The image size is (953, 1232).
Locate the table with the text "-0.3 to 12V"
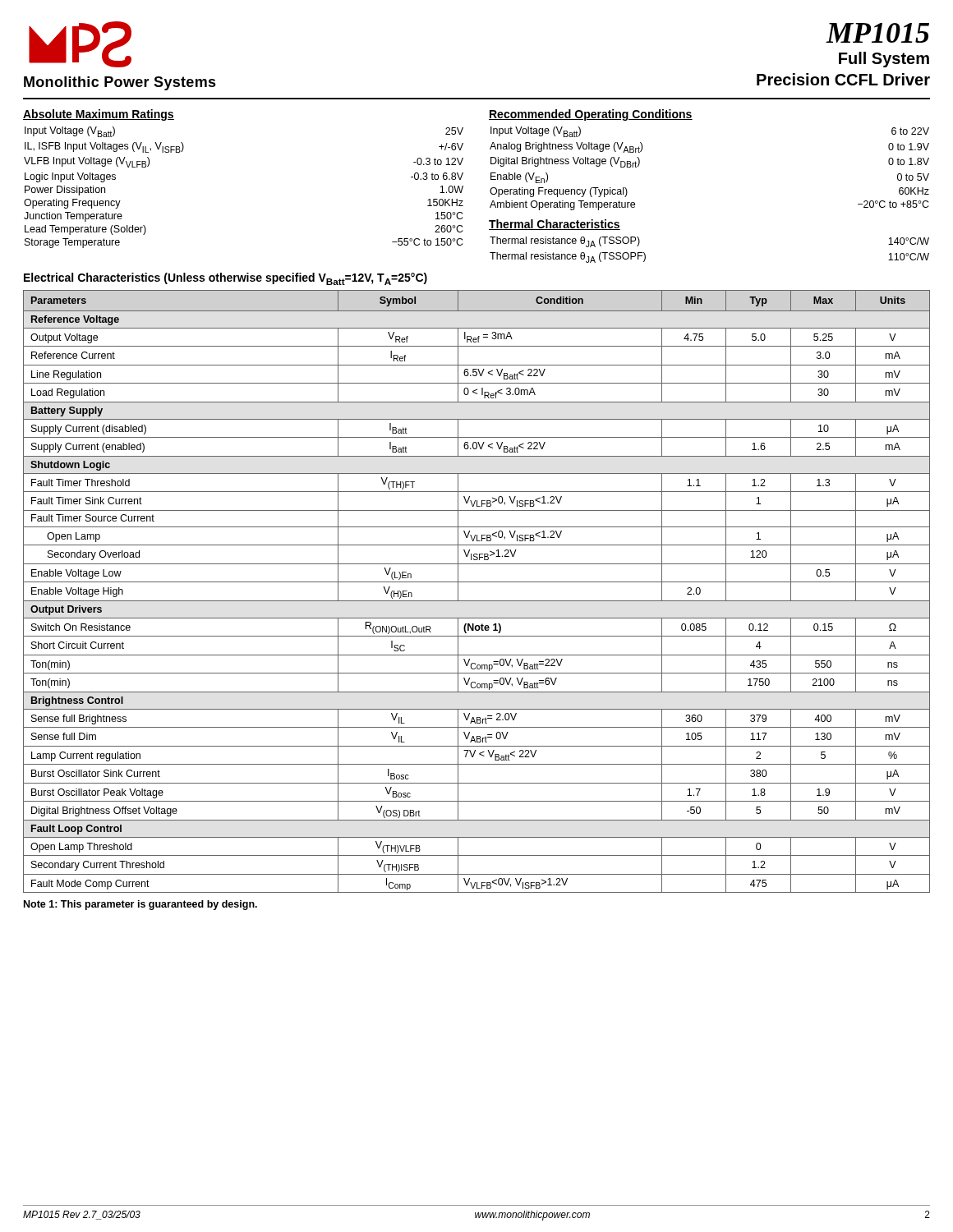pyautogui.click(x=244, y=186)
